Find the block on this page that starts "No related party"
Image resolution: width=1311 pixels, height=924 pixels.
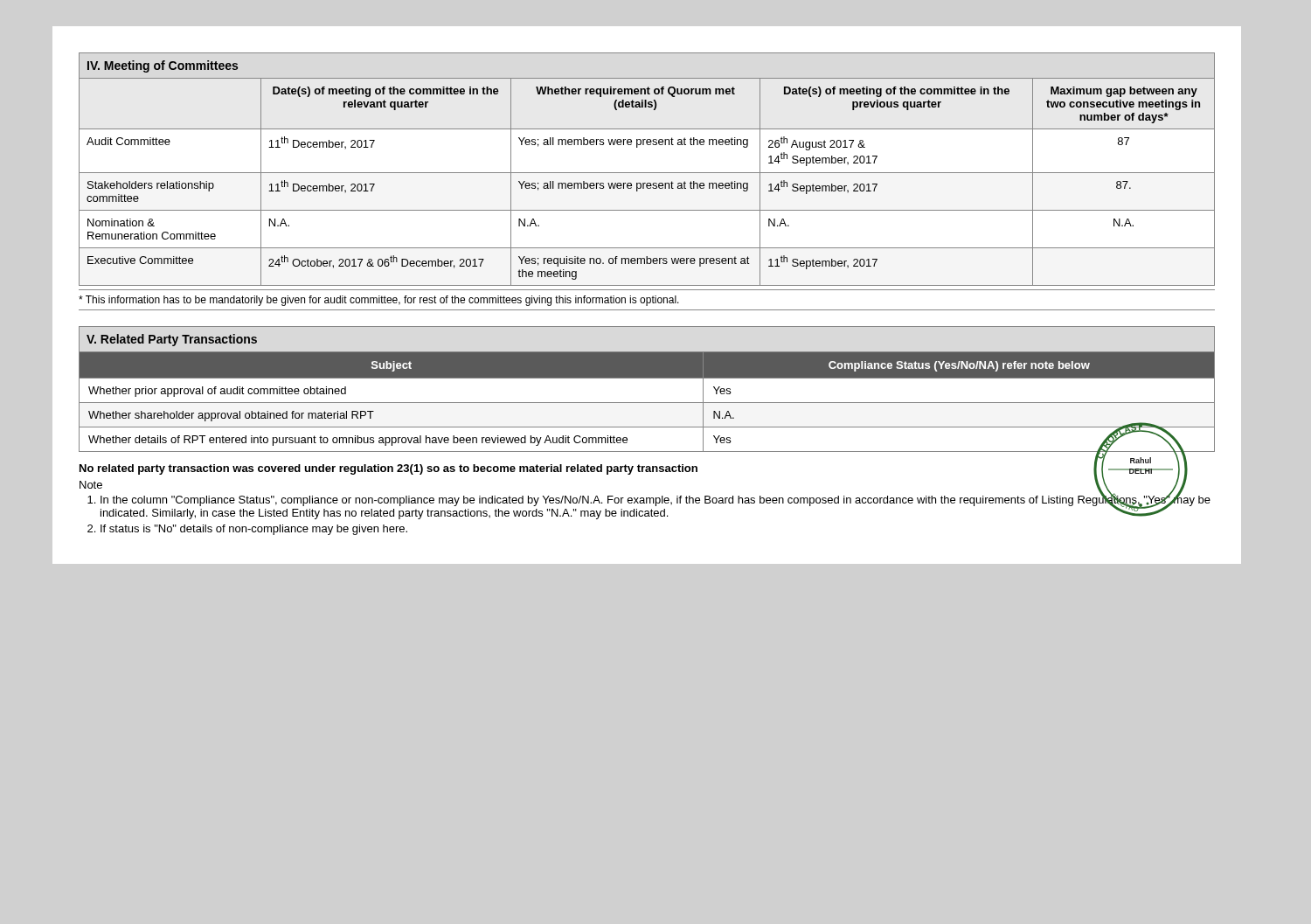388,468
